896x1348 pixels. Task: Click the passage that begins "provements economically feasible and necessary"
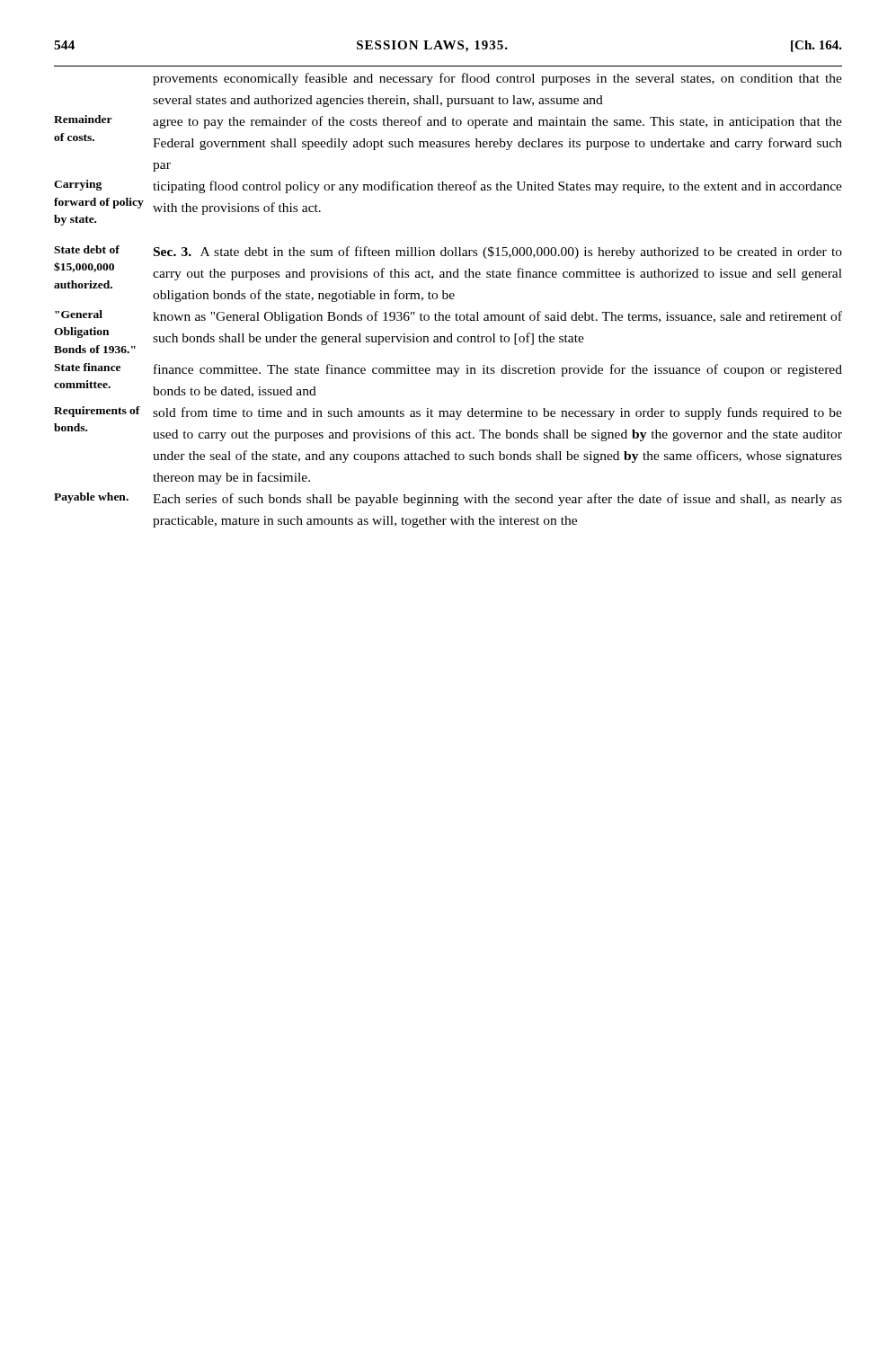click(x=448, y=89)
